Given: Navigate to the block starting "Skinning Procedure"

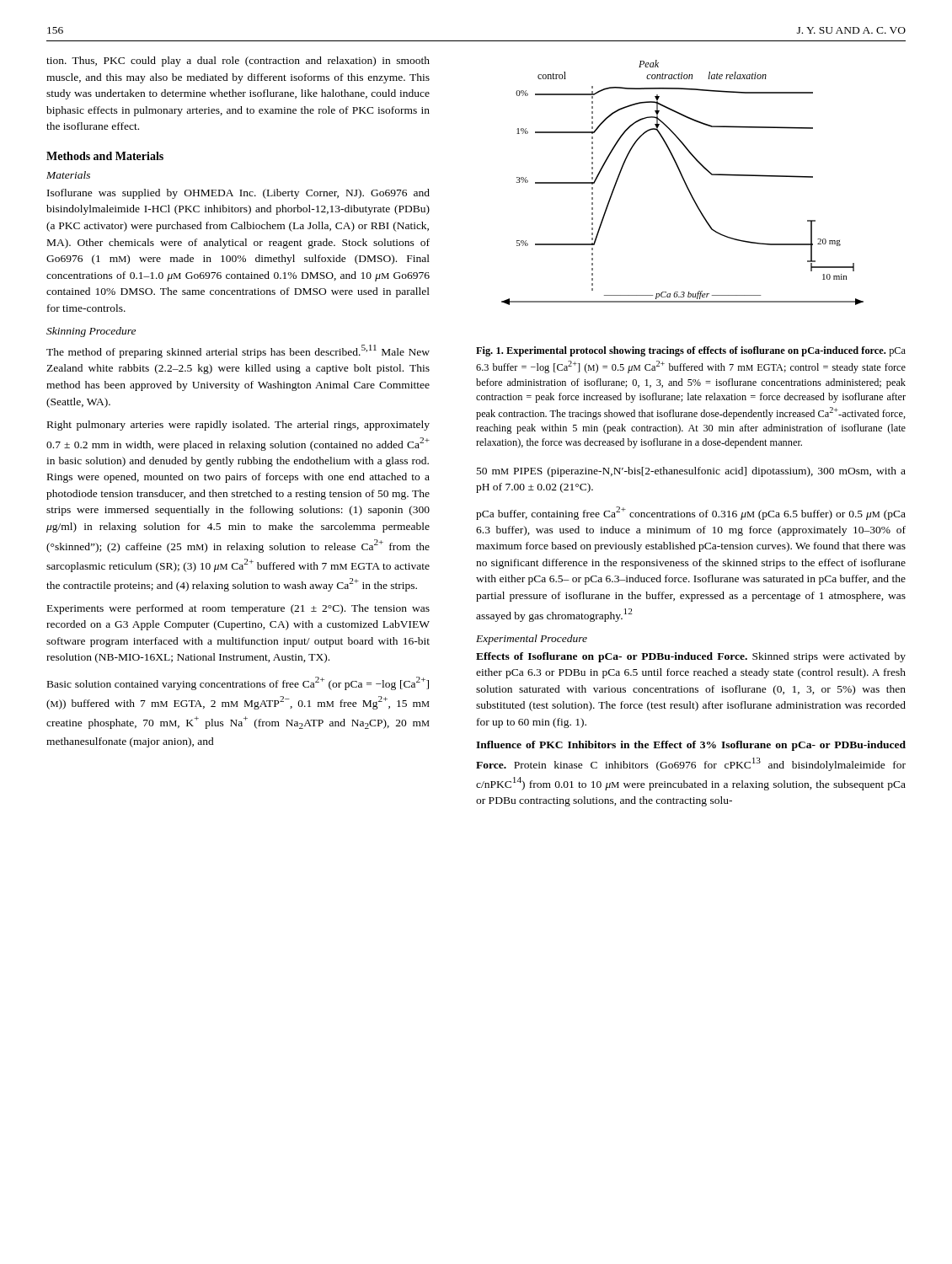Looking at the screenshot, I should point(91,331).
